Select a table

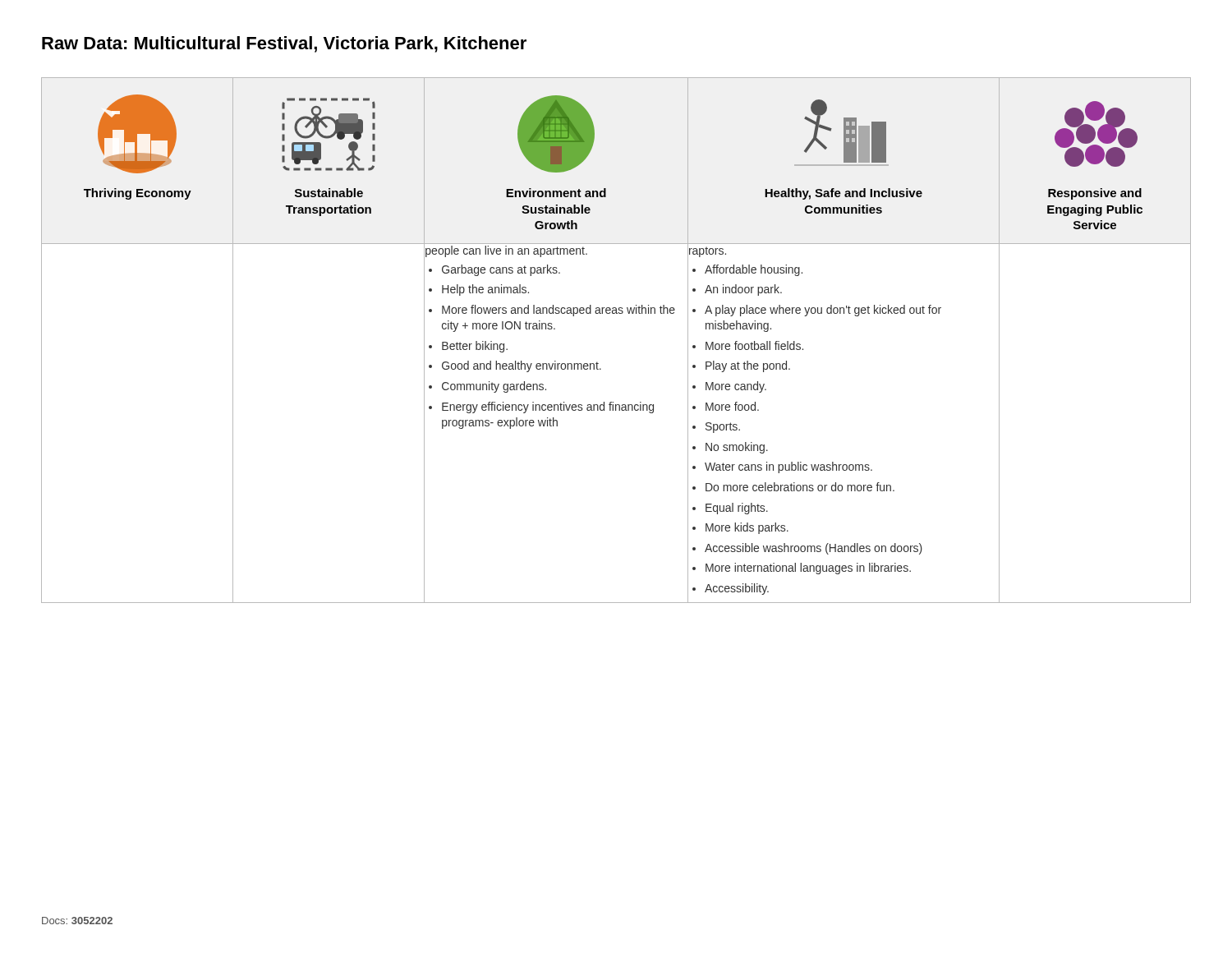[616, 340]
